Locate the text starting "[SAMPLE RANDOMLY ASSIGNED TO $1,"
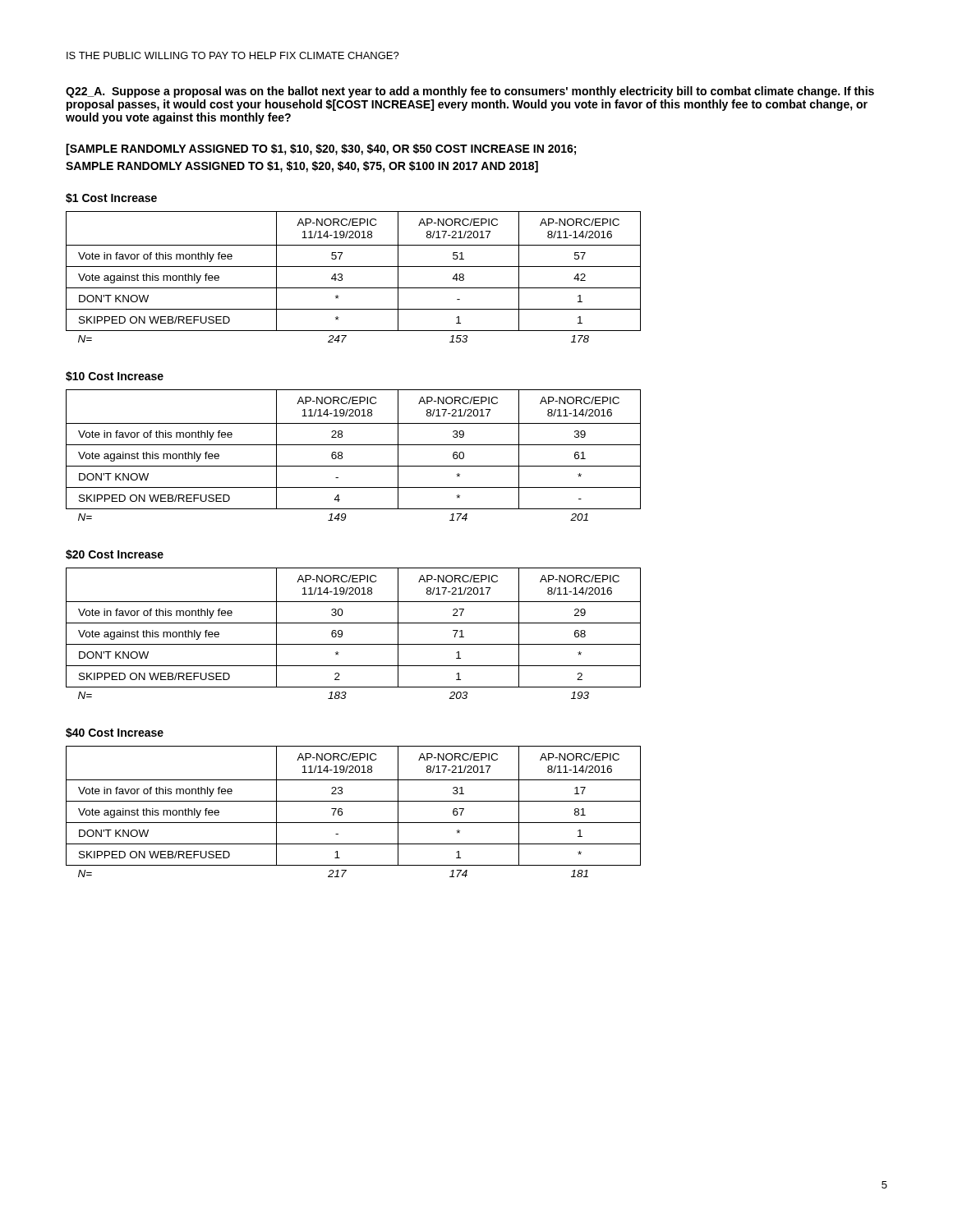Image resolution: width=953 pixels, height=1232 pixels. pyautogui.click(x=321, y=157)
